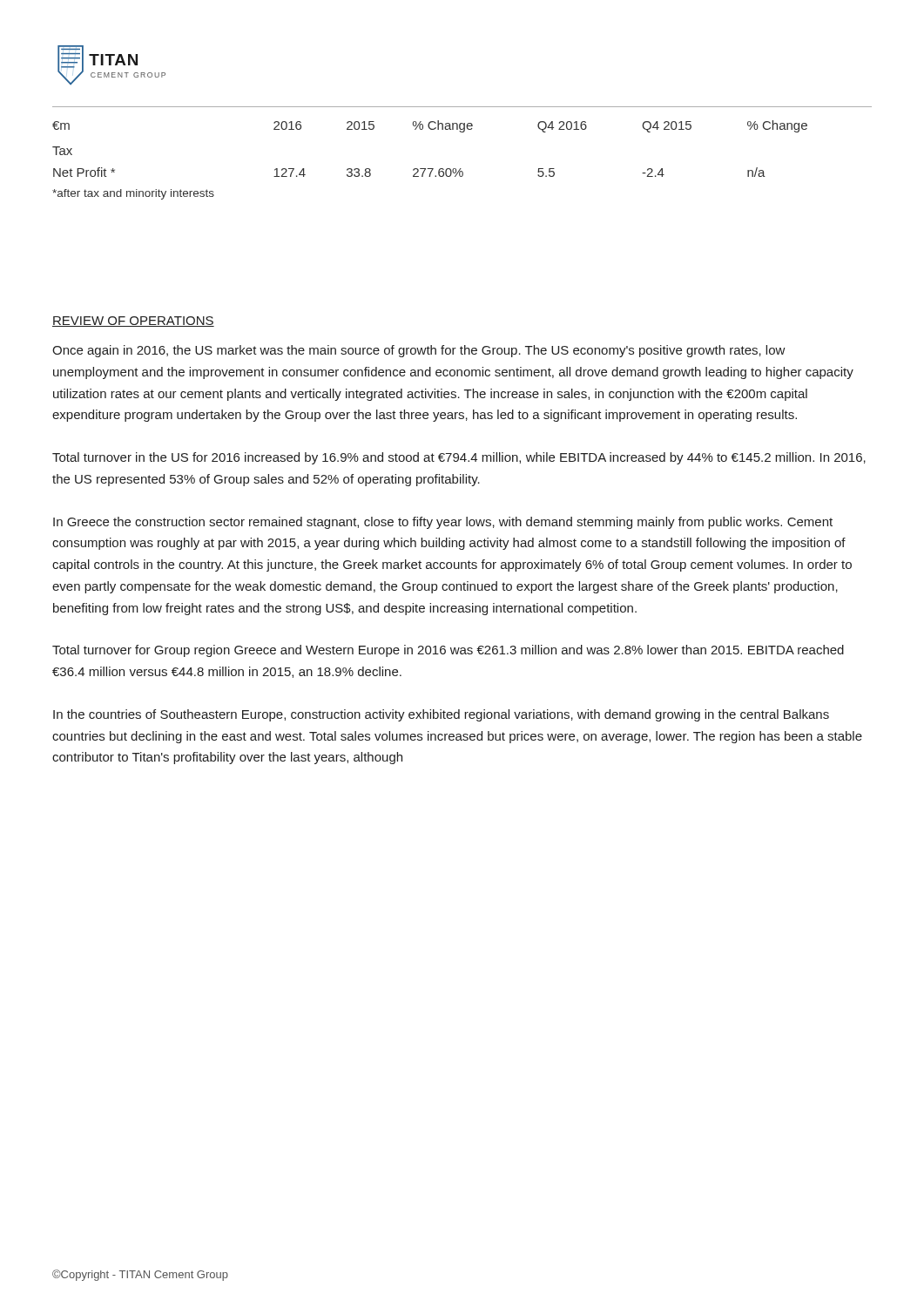Click a logo
This screenshot has width=924, height=1307.
462,65
